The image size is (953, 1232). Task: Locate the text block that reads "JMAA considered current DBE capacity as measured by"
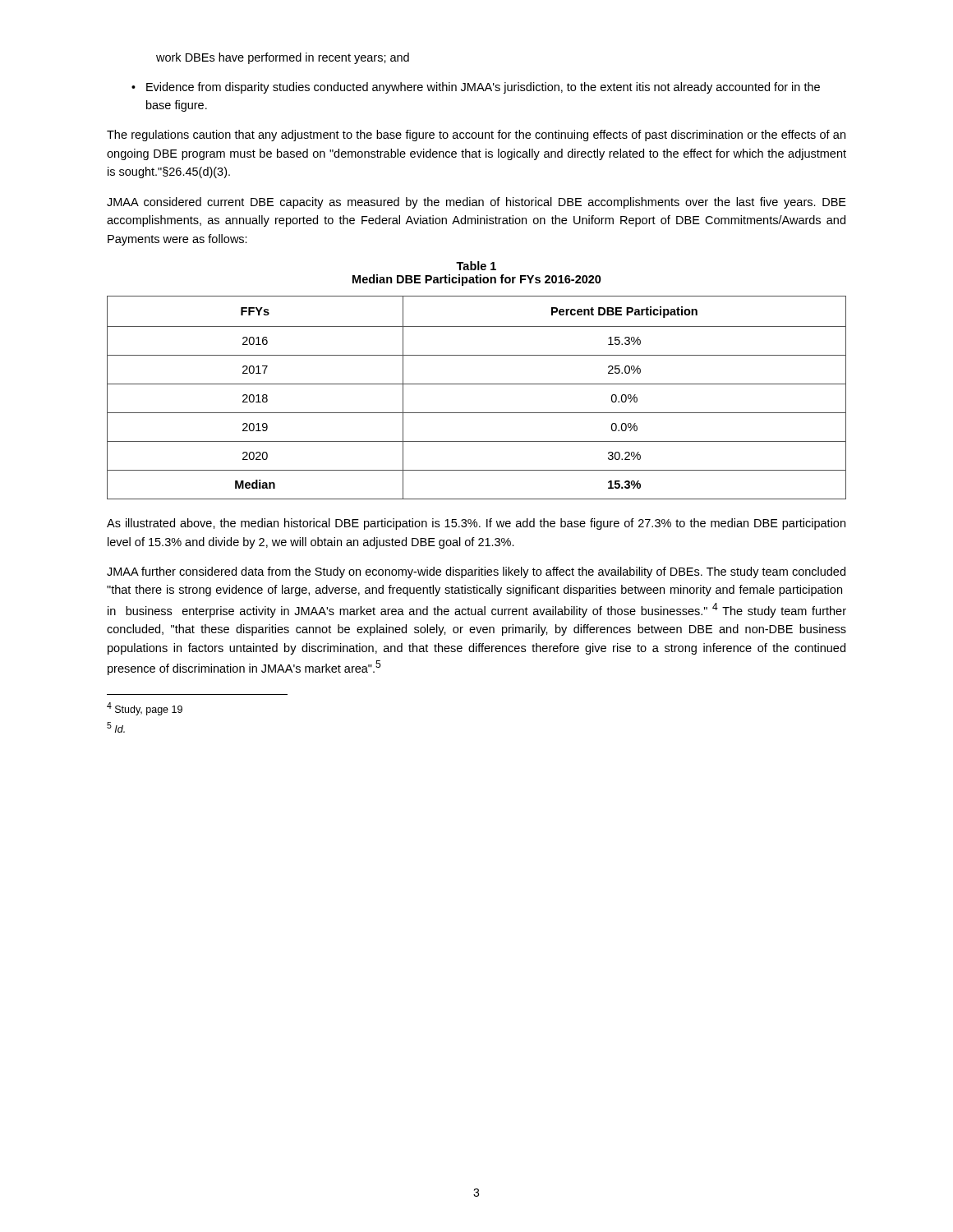pos(476,220)
